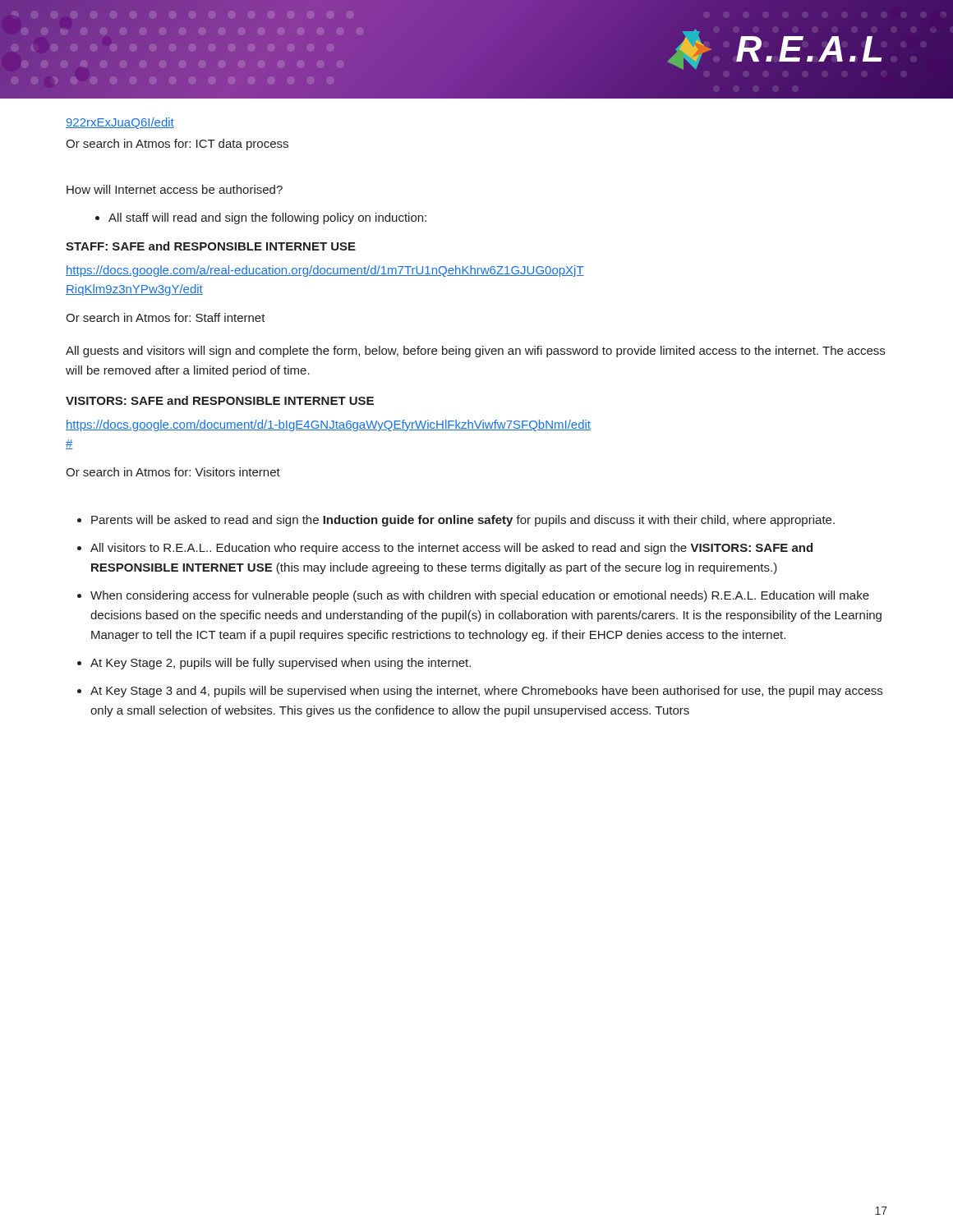Find the region starting "How will Internet access"
Screen dimensions: 1232x953
pos(175,189)
